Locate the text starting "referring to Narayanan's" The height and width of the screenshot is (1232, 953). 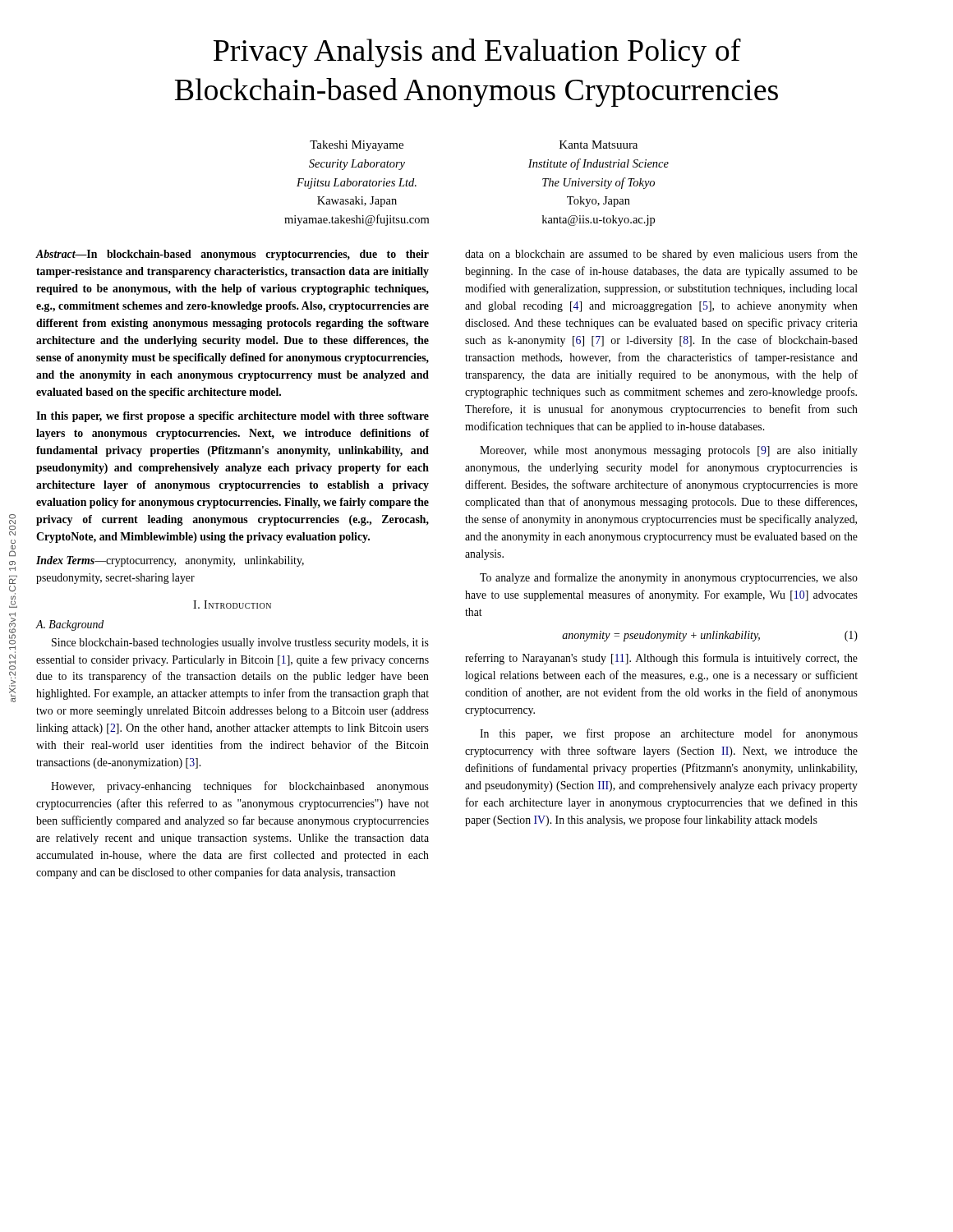(x=661, y=684)
